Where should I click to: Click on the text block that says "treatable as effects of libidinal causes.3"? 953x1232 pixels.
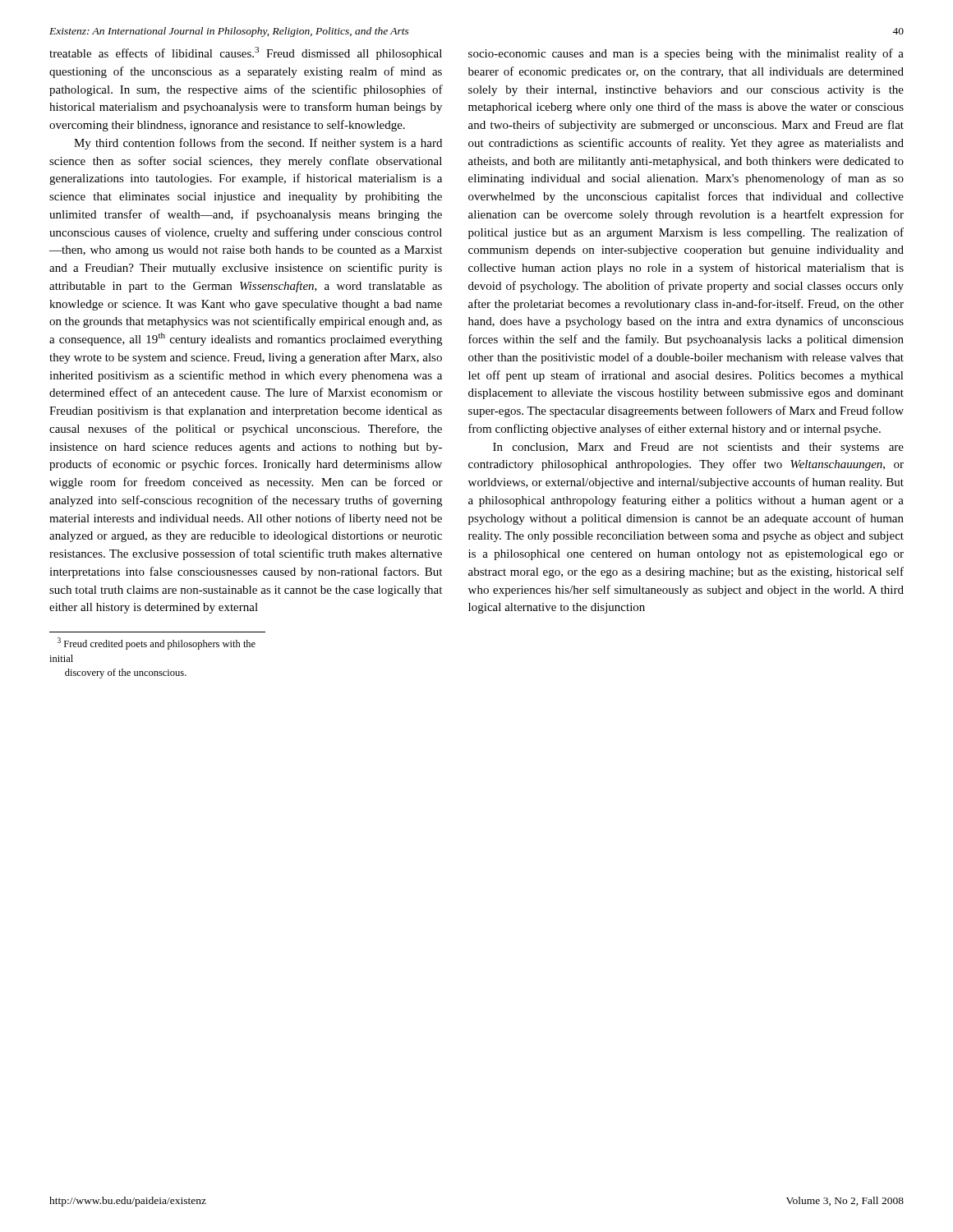246,90
